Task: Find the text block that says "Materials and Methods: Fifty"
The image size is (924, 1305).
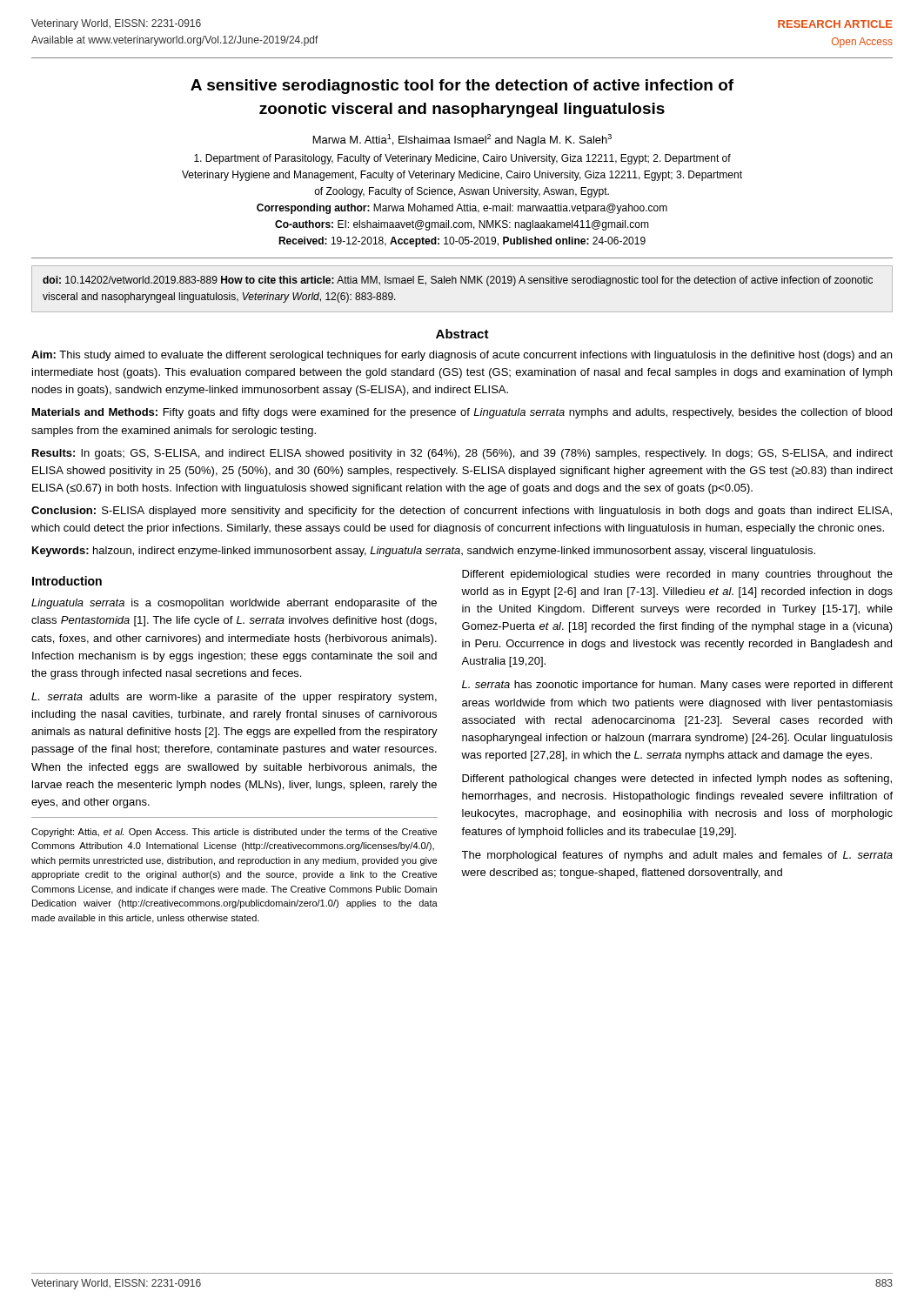Action: 462,421
